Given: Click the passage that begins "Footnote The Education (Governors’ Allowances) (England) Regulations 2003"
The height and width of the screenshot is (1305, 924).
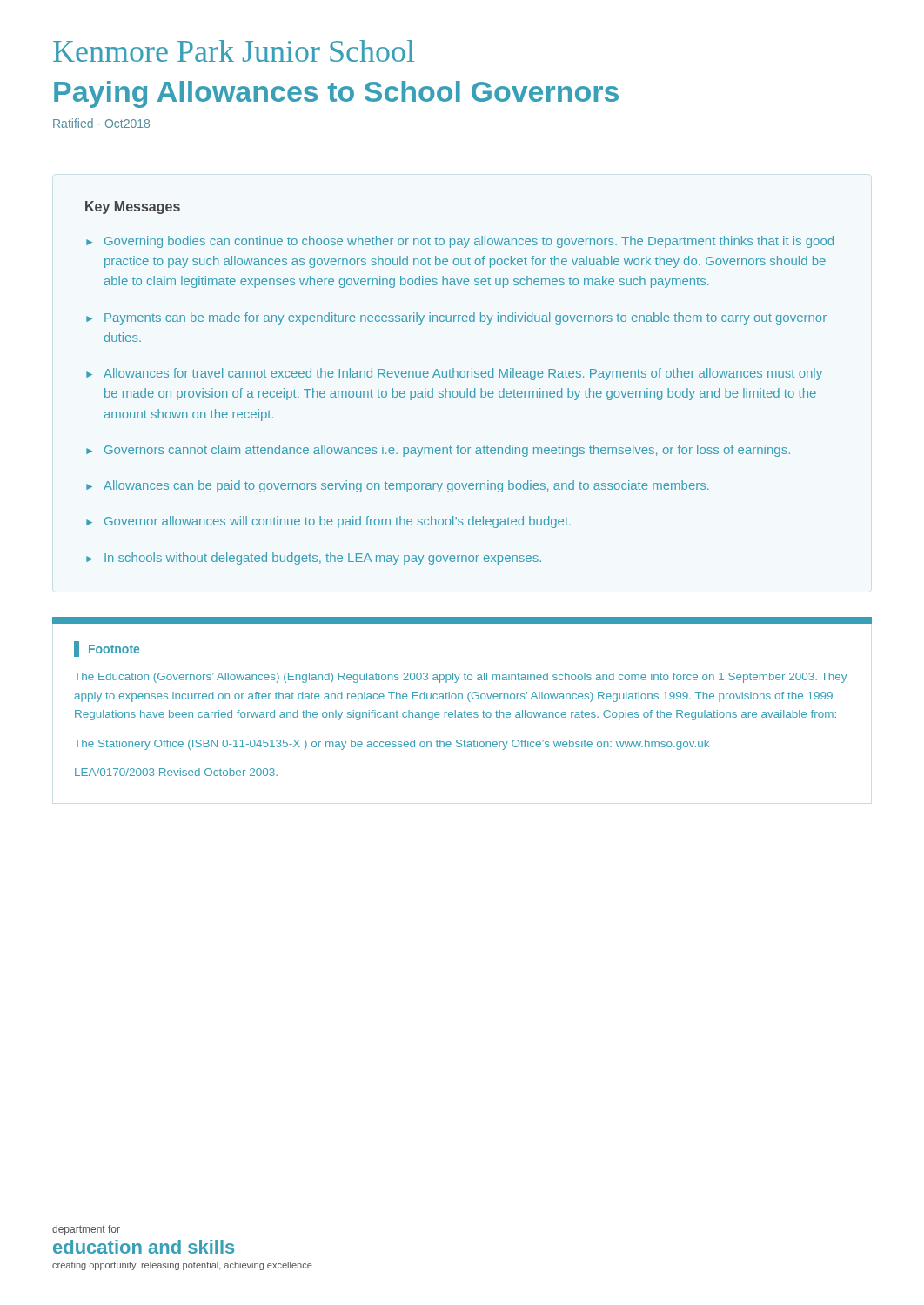Looking at the screenshot, I should [x=462, y=712].
